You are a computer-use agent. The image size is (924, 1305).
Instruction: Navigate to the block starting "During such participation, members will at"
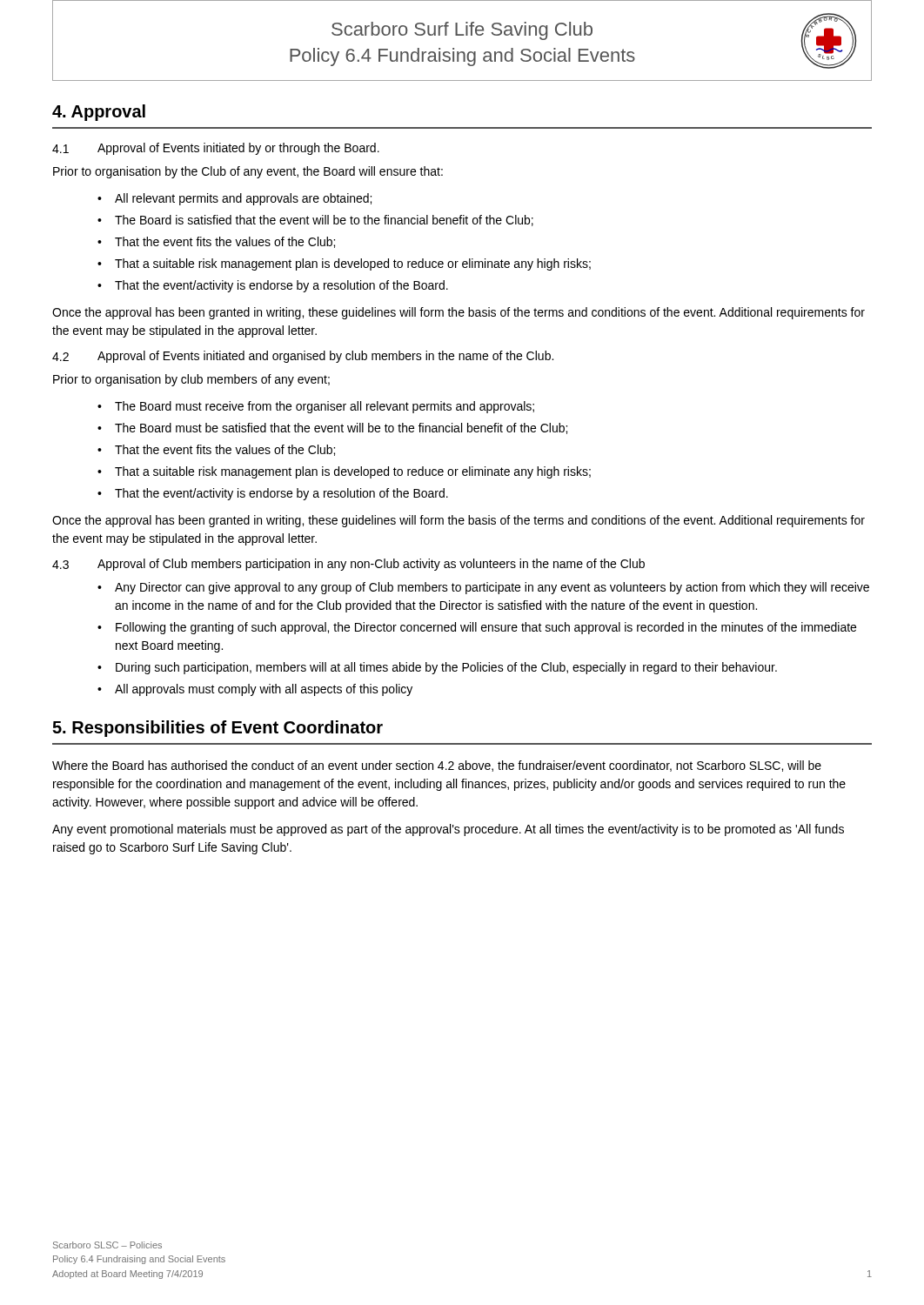coord(446,668)
